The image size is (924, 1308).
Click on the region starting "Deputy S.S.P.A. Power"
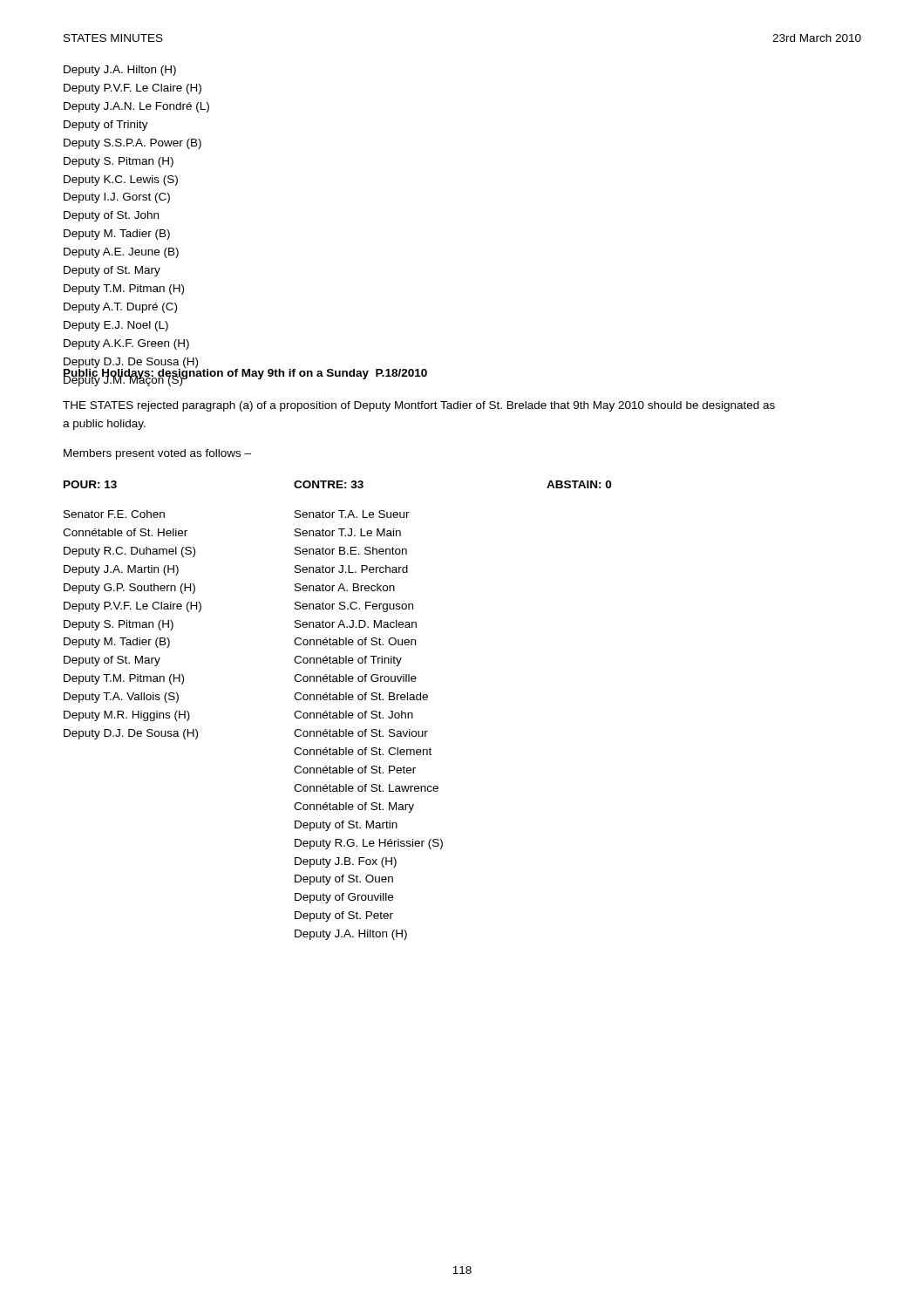[132, 142]
